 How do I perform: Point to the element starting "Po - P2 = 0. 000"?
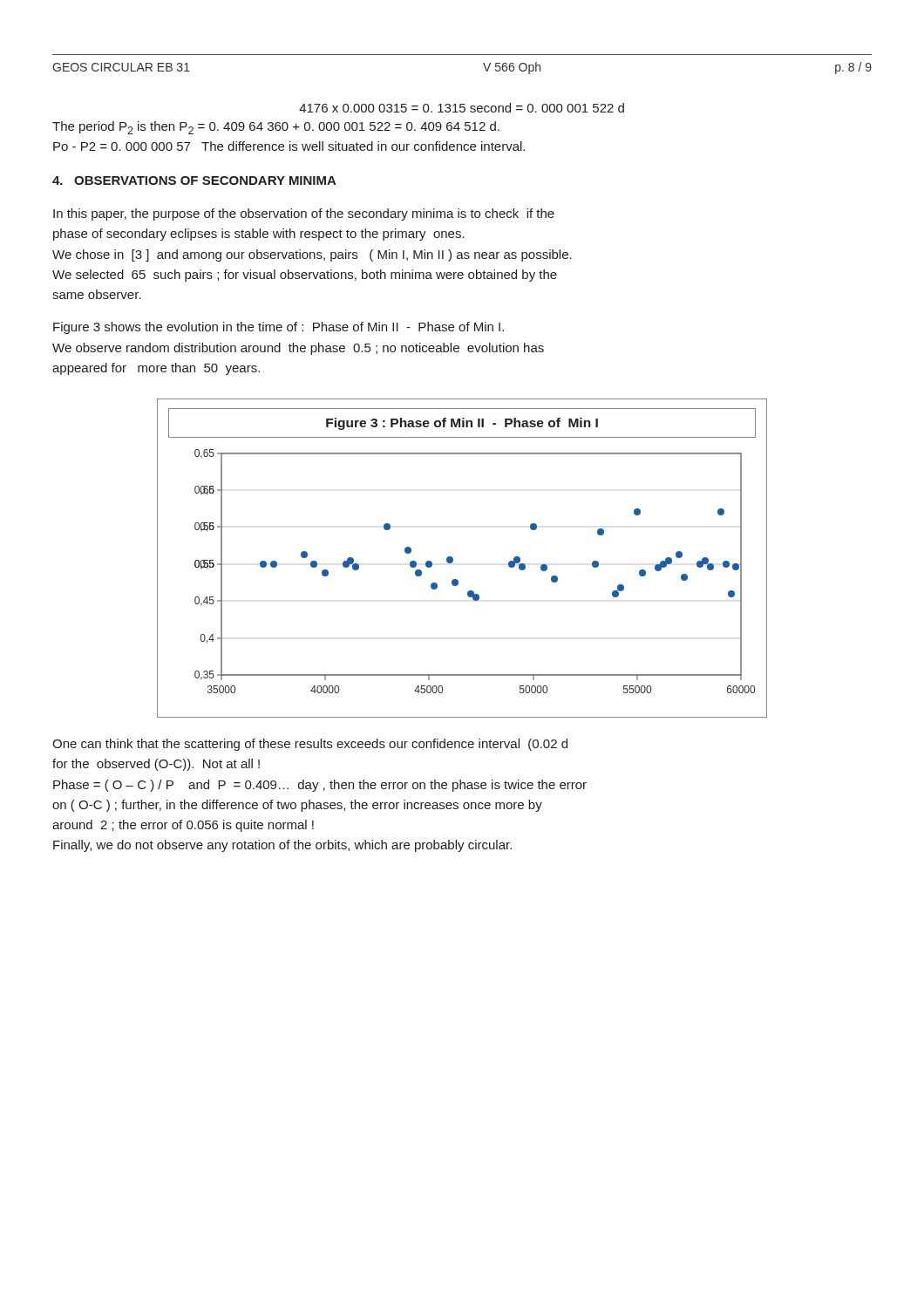289,146
